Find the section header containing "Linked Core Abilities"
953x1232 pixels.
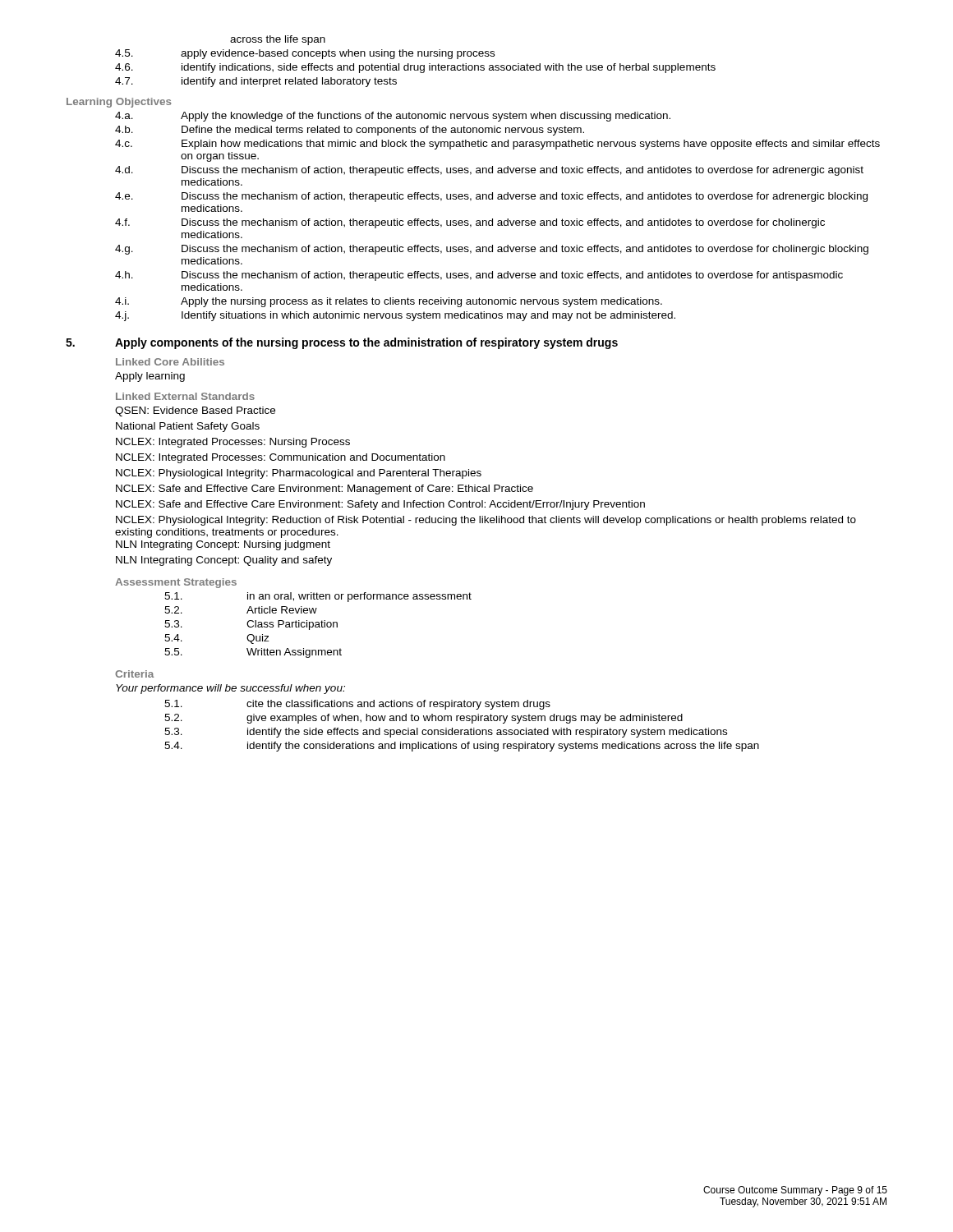(170, 362)
